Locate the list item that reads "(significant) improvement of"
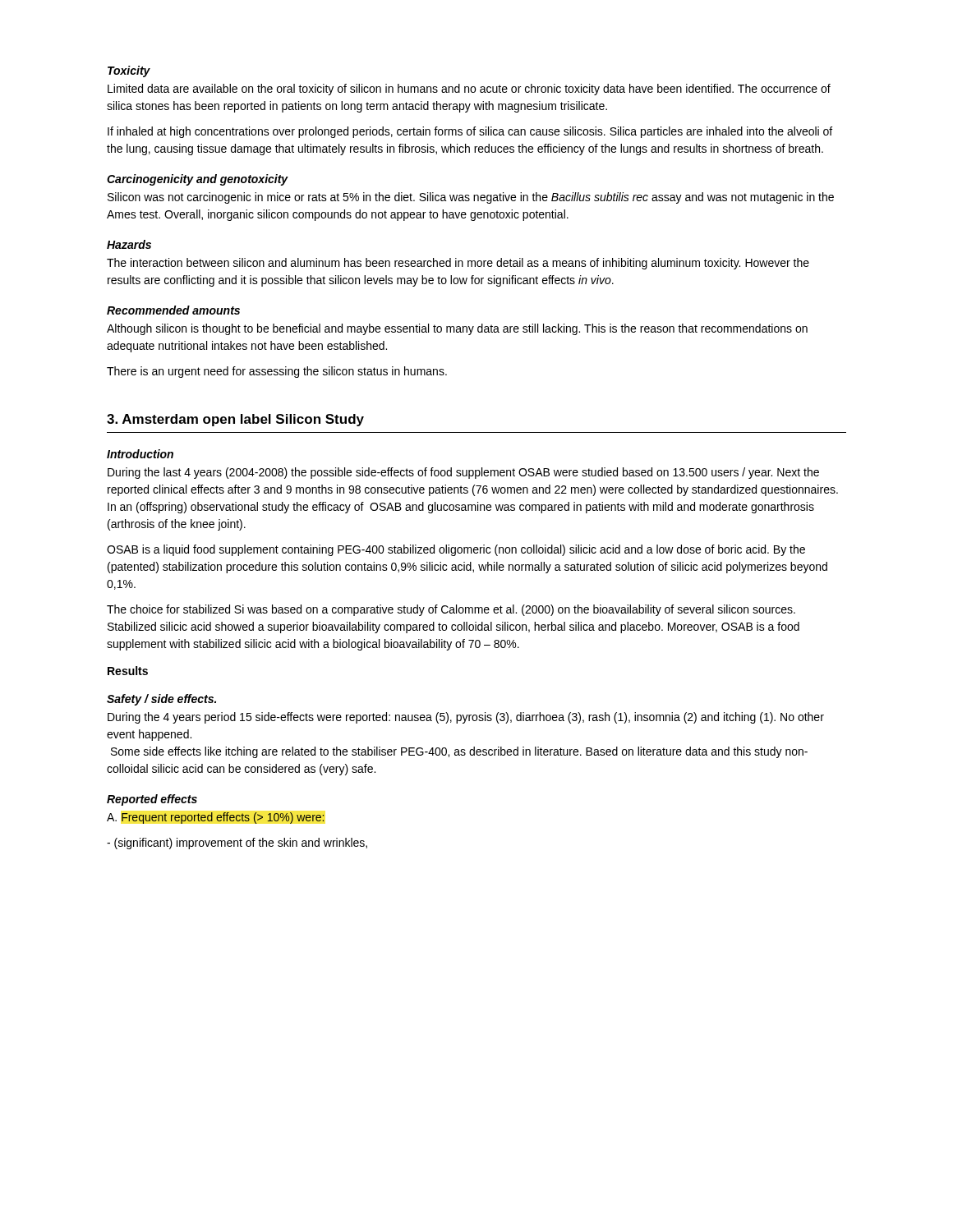Screen dimensions: 1232x953 (237, 844)
